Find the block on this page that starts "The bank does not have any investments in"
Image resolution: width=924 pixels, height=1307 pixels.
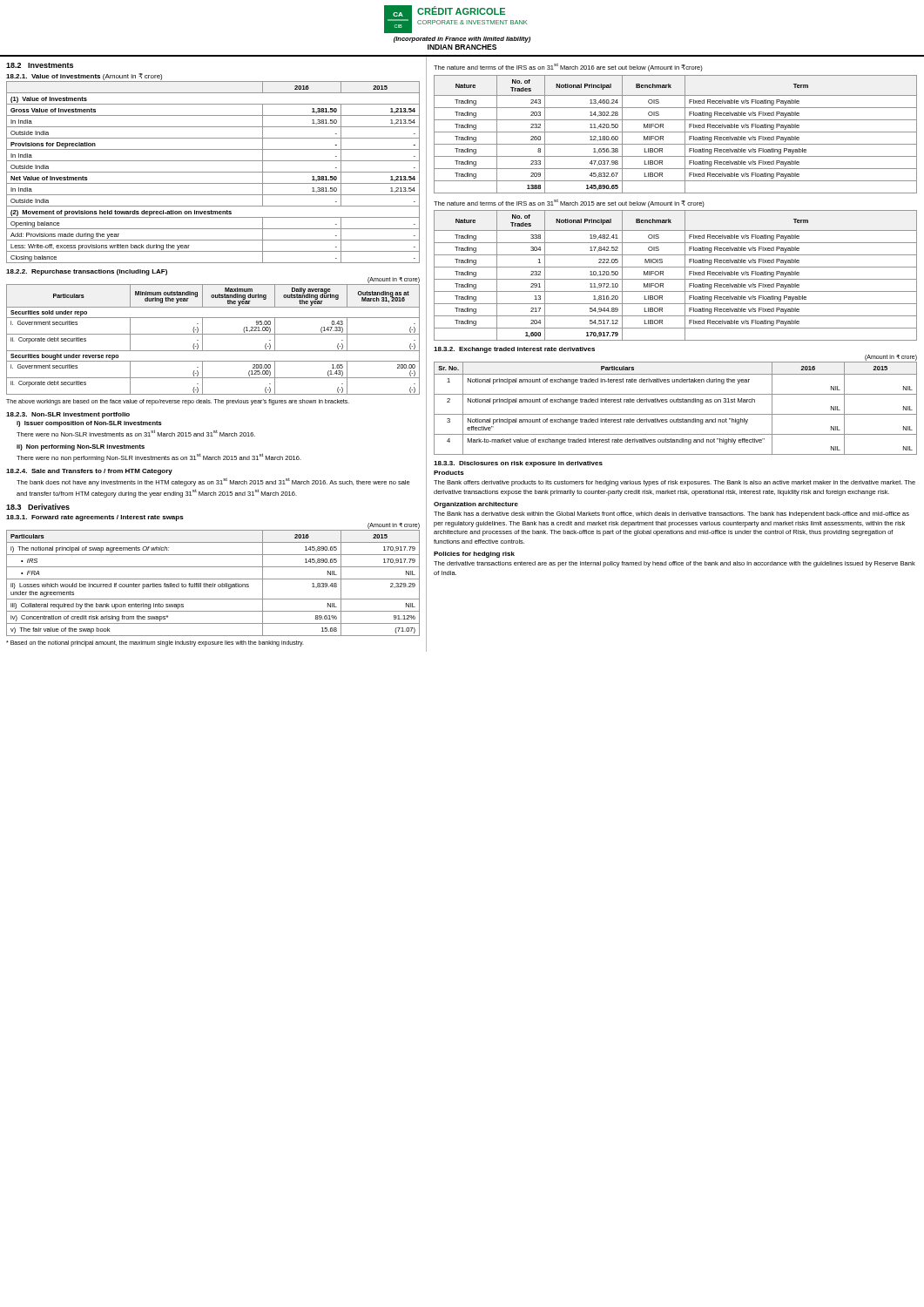click(213, 486)
